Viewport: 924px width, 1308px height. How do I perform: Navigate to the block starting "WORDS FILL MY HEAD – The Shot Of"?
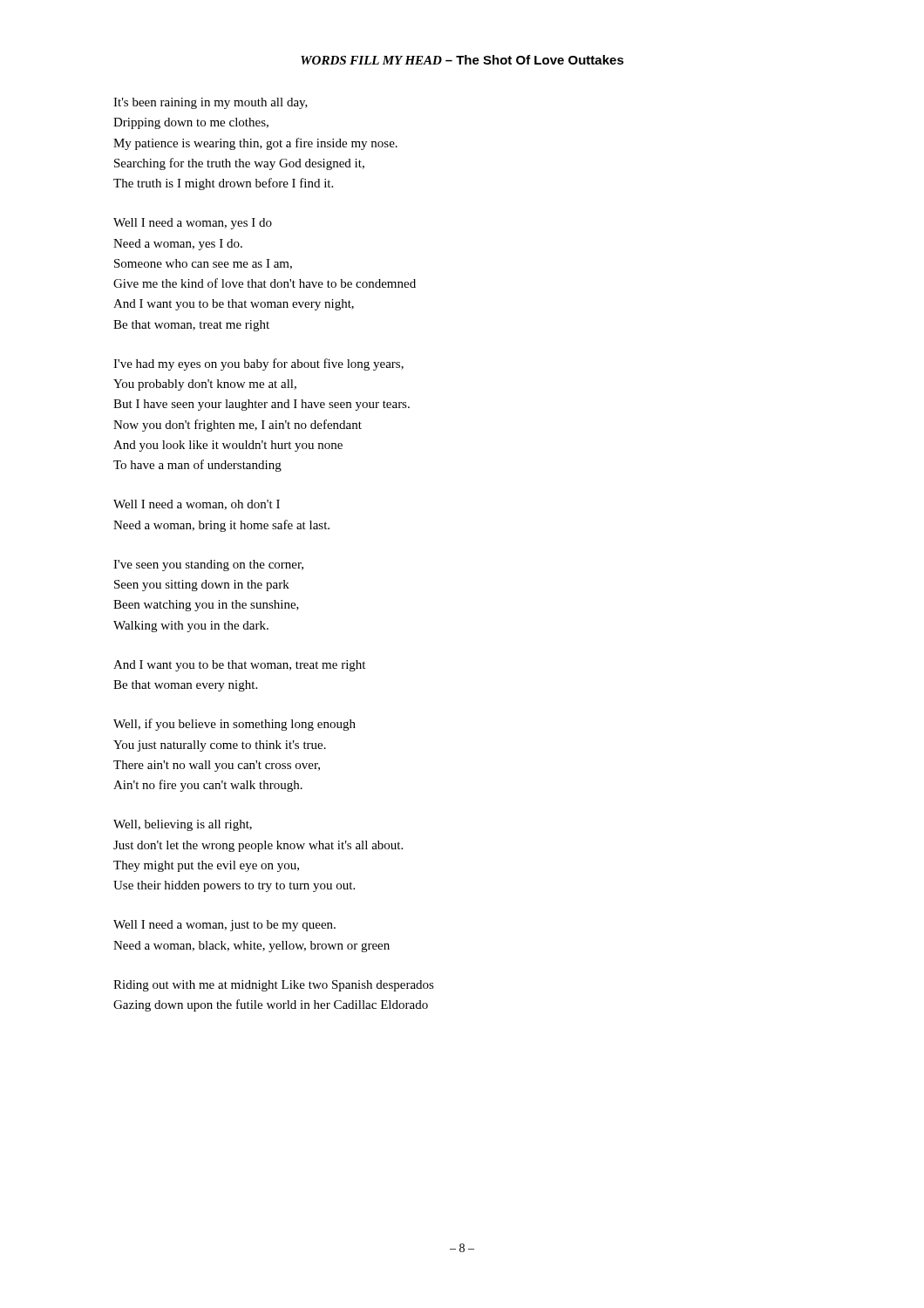click(462, 60)
